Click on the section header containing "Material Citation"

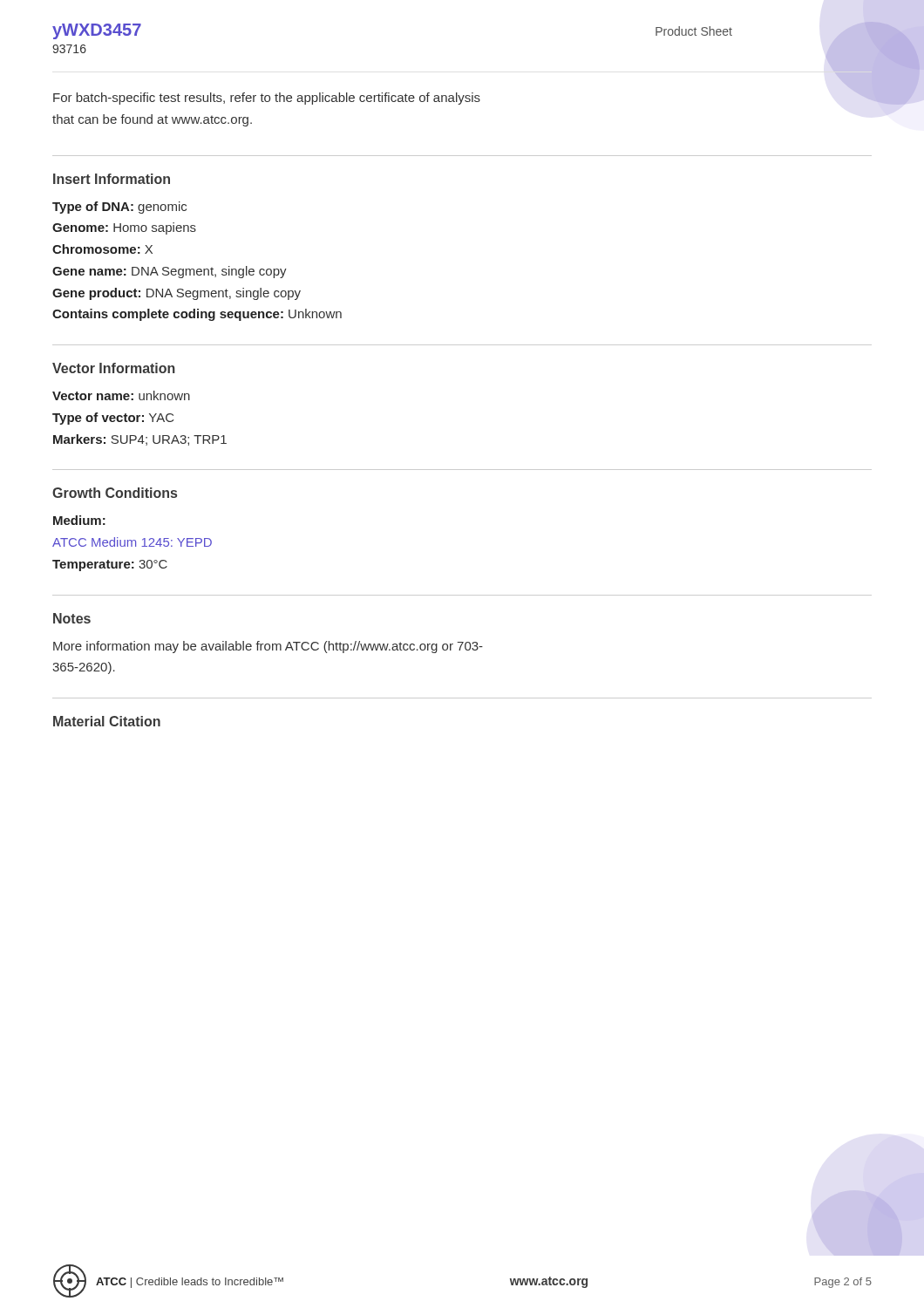[107, 722]
